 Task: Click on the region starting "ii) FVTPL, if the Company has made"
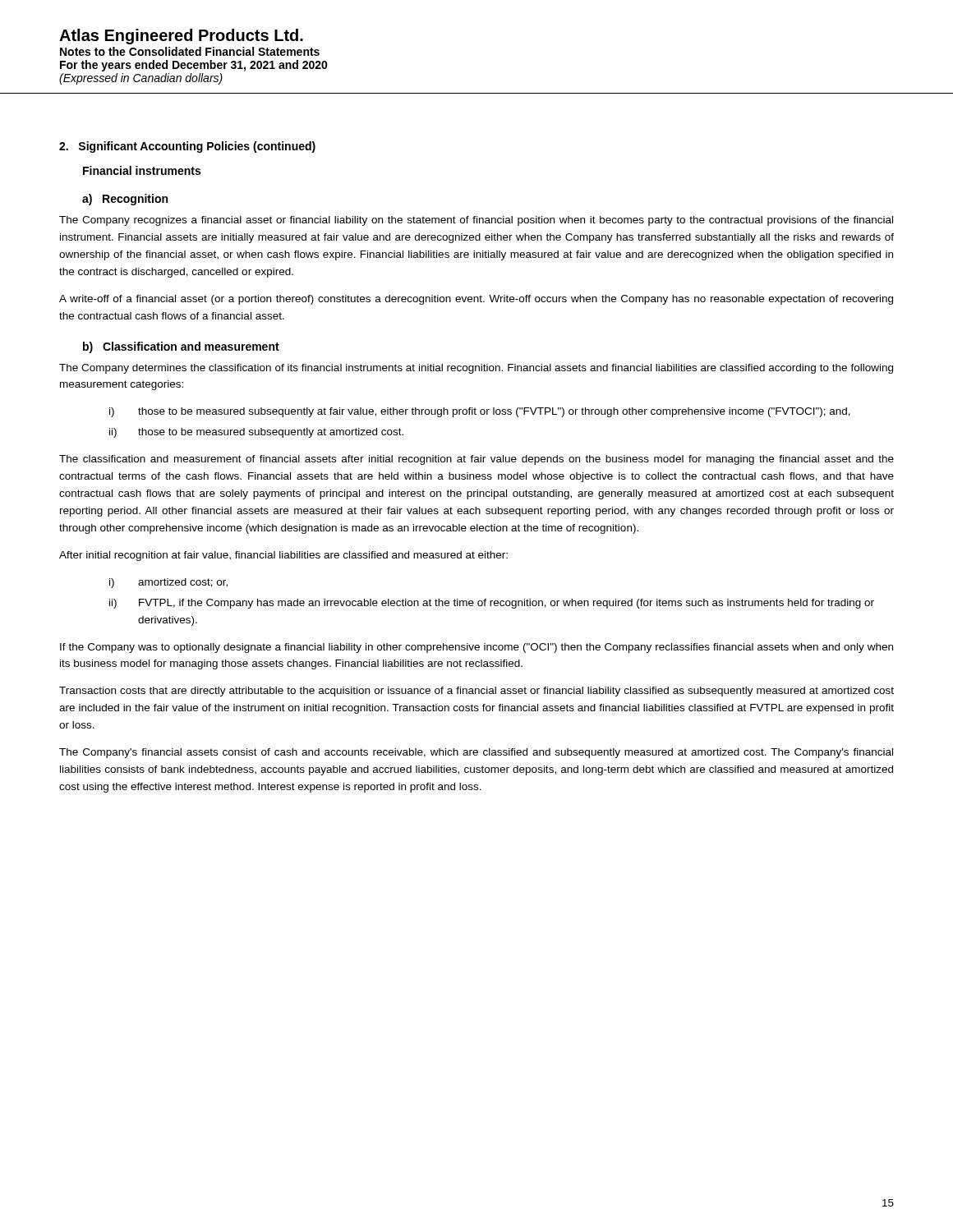[x=501, y=612]
